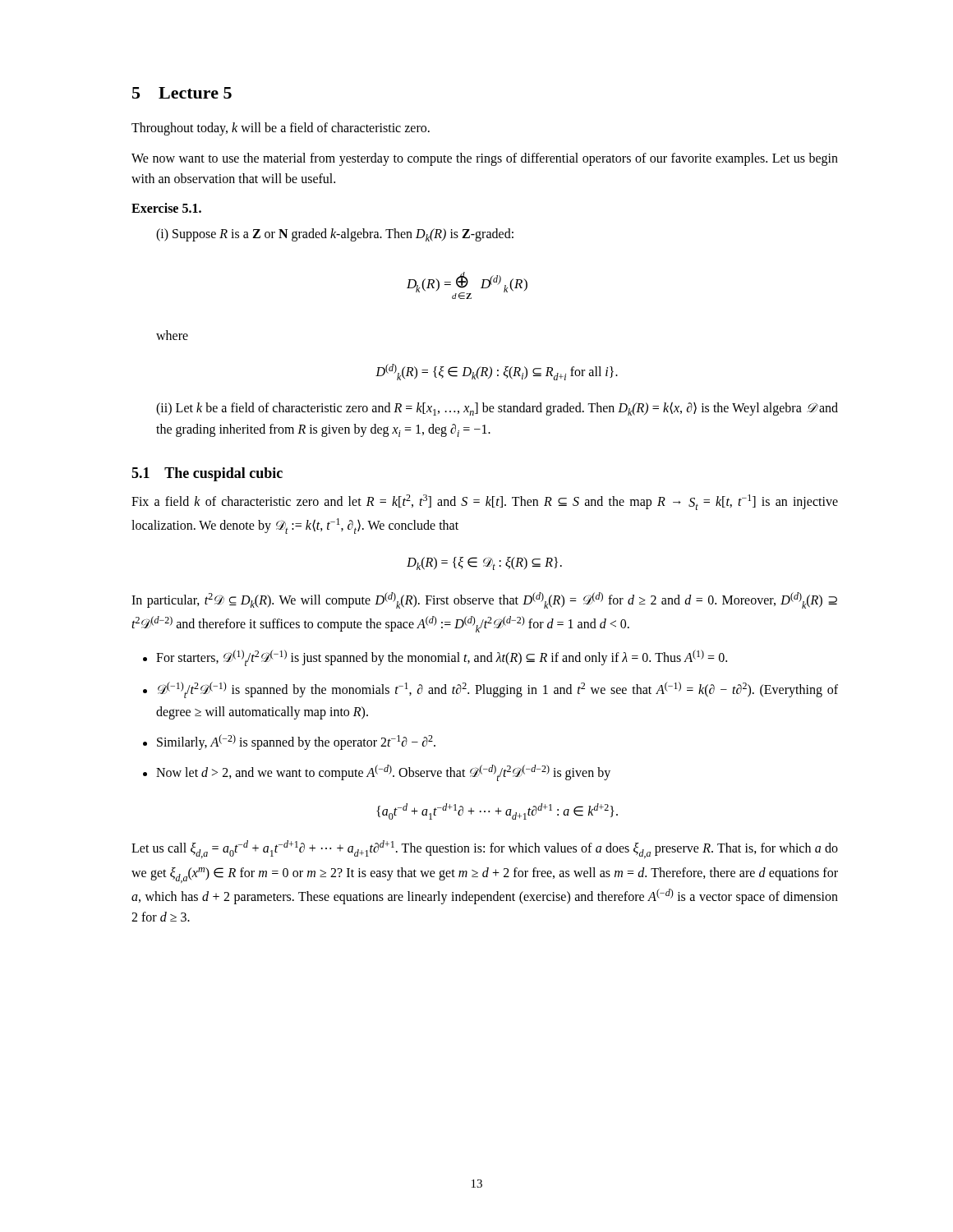Select the text that says "Exercise 5.1."
This screenshot has height=1232, width=953.
[x=166, y=208]
